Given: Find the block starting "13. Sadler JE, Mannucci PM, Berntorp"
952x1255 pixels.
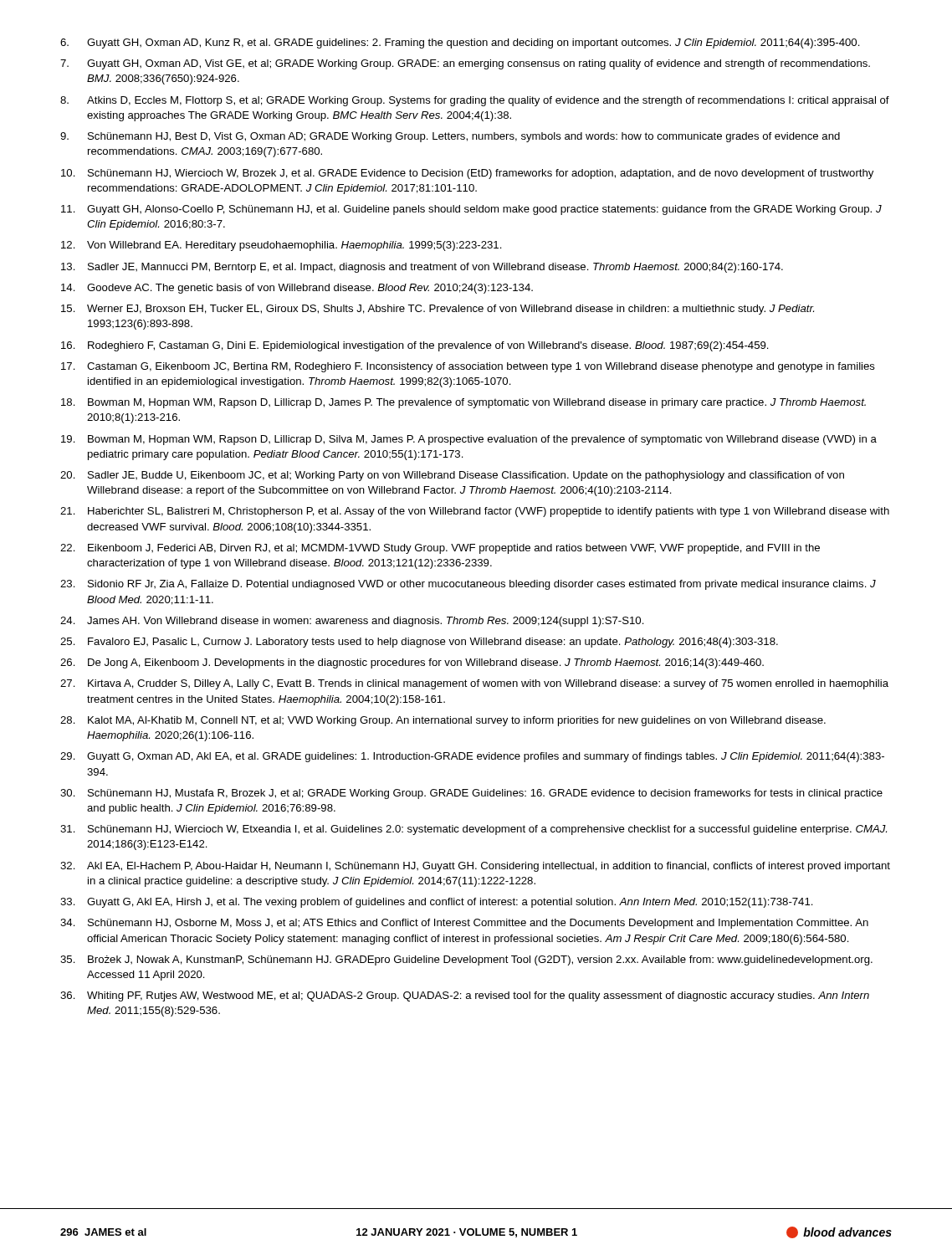Looking at the screenshot, I should tap(476, 267).
